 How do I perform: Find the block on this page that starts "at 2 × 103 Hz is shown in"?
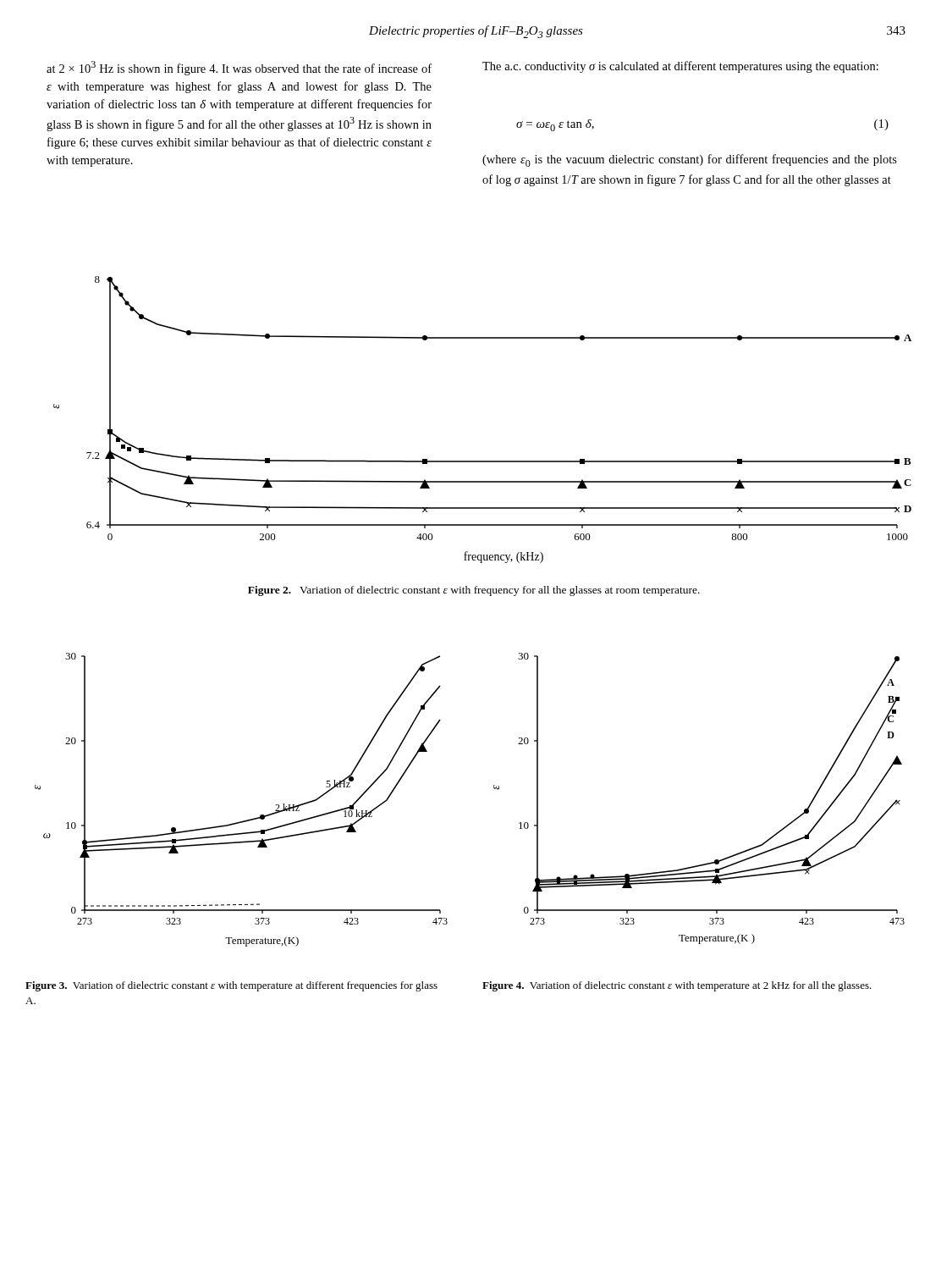pyautogui.click(x=239, y=113)
